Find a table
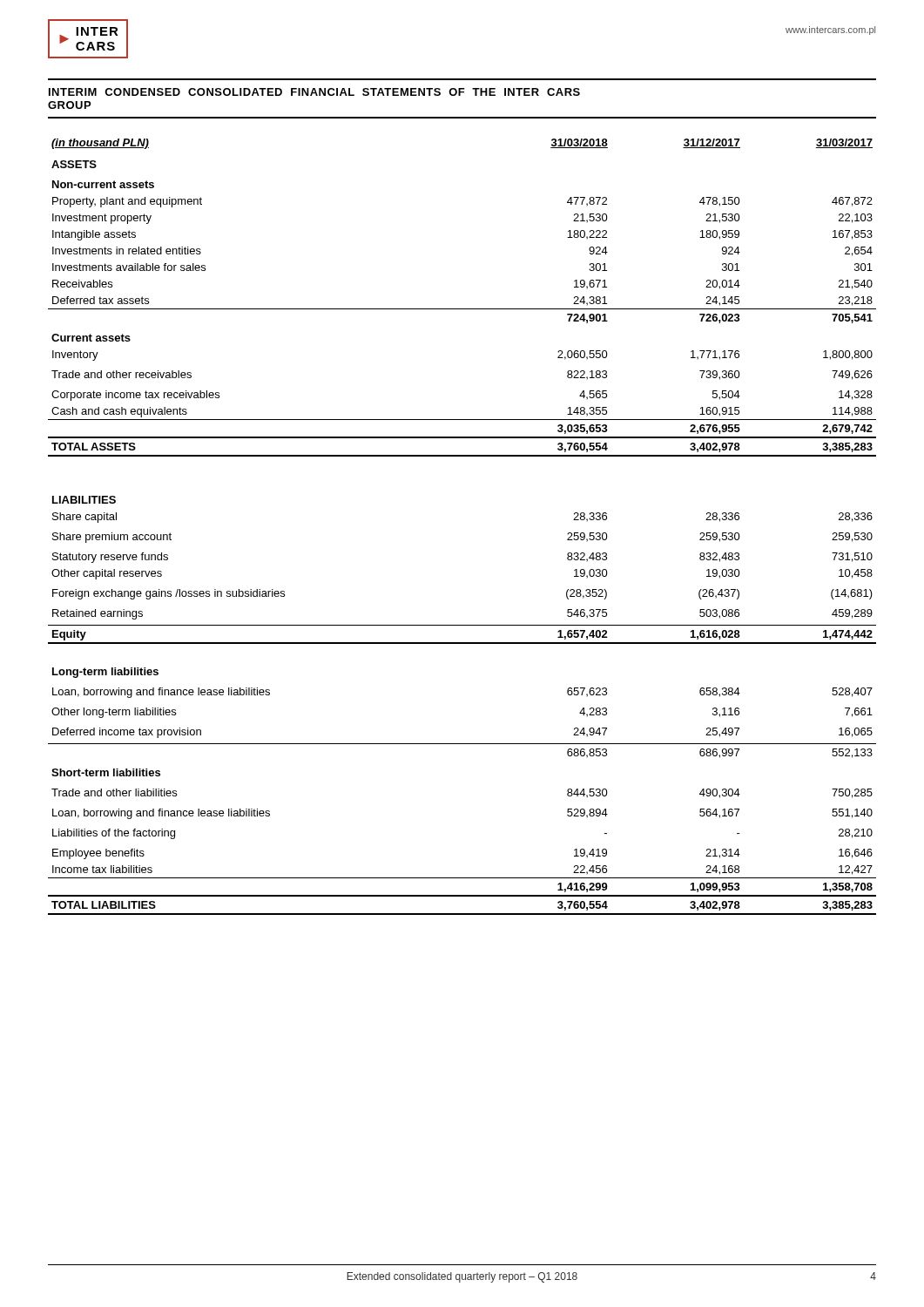This screenshot has width=924, height=1307. [462, 525]
